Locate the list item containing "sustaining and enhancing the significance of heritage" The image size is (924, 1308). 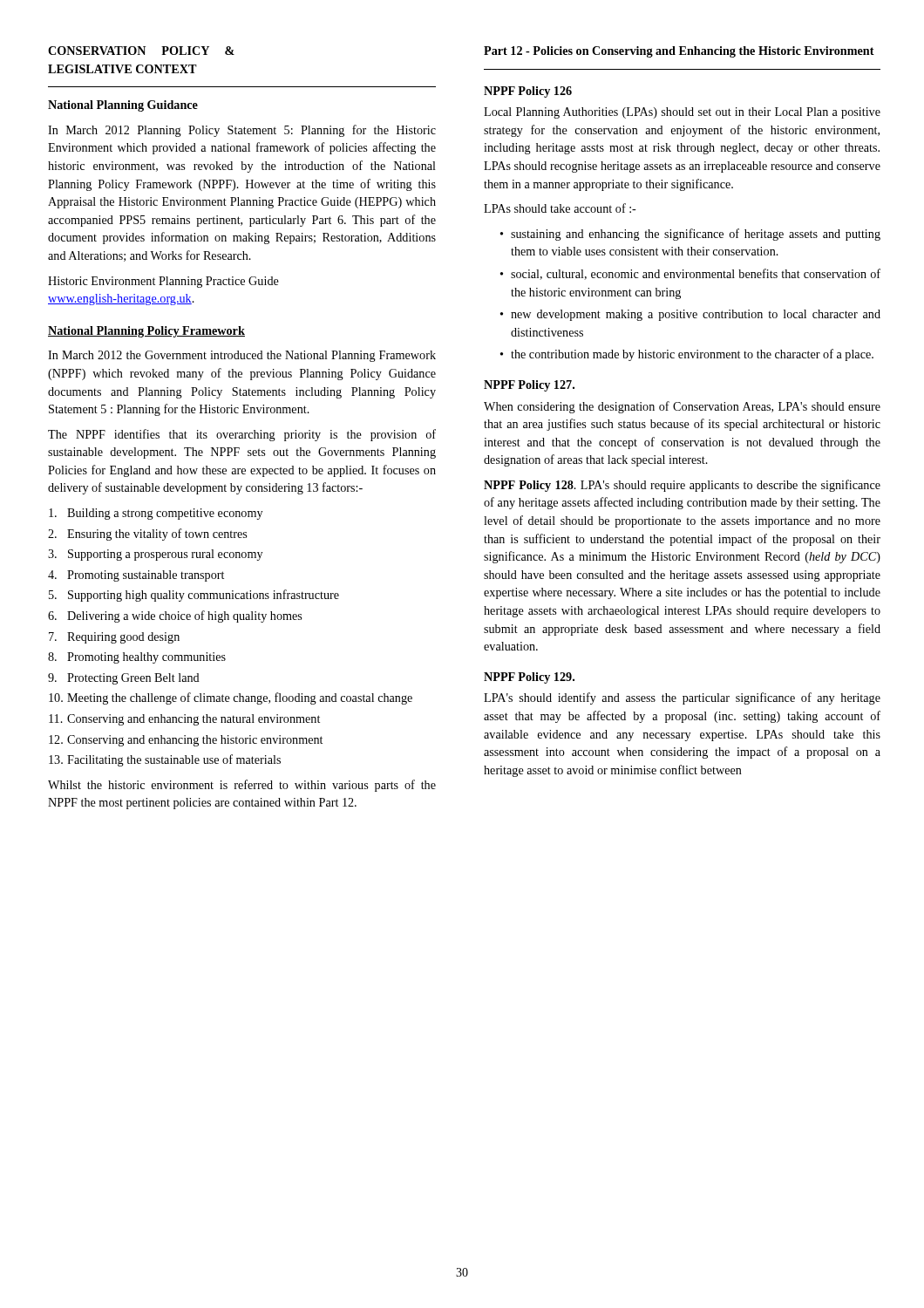(682, 243)
